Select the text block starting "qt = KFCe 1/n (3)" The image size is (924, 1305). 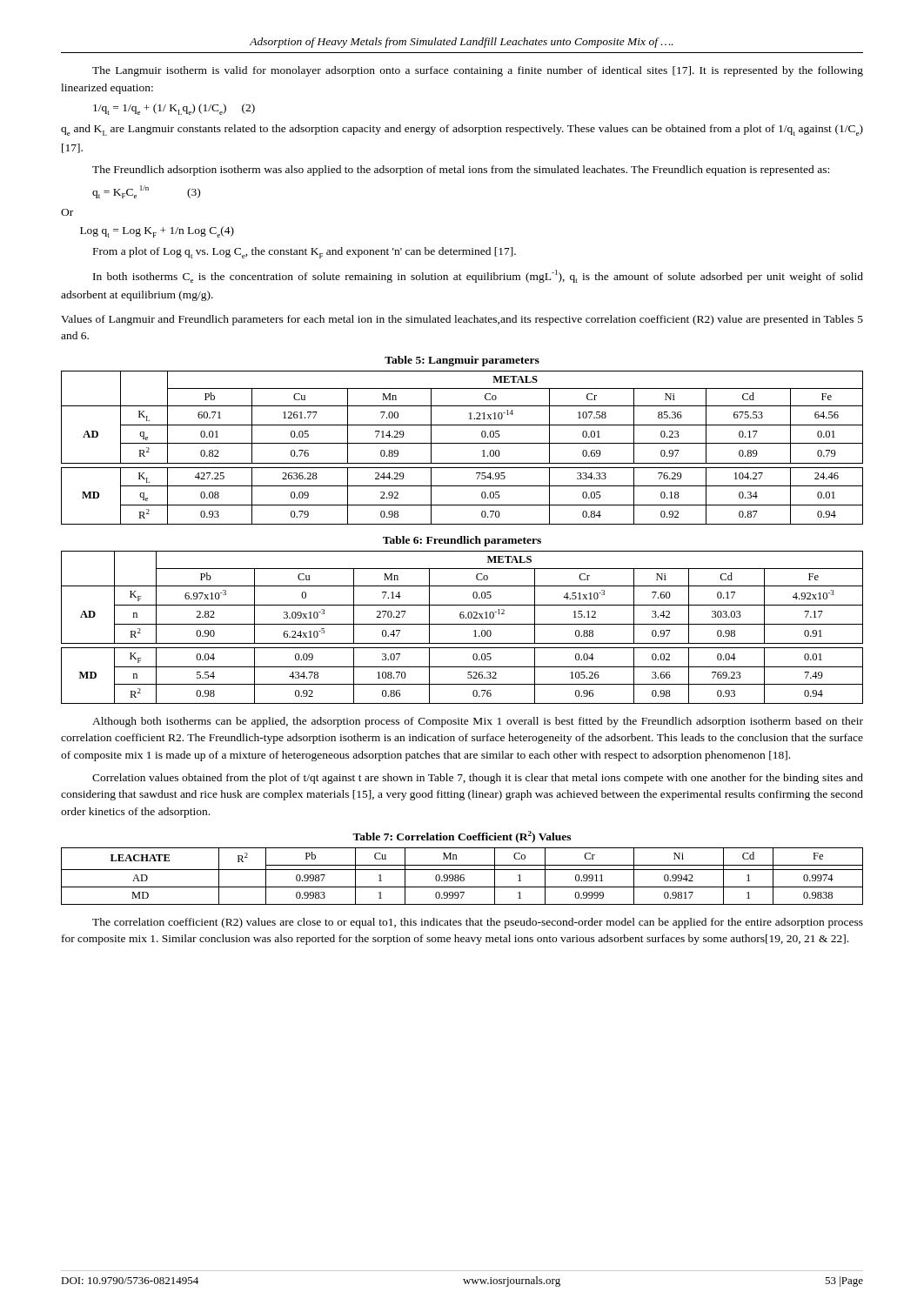pos(147,192)
